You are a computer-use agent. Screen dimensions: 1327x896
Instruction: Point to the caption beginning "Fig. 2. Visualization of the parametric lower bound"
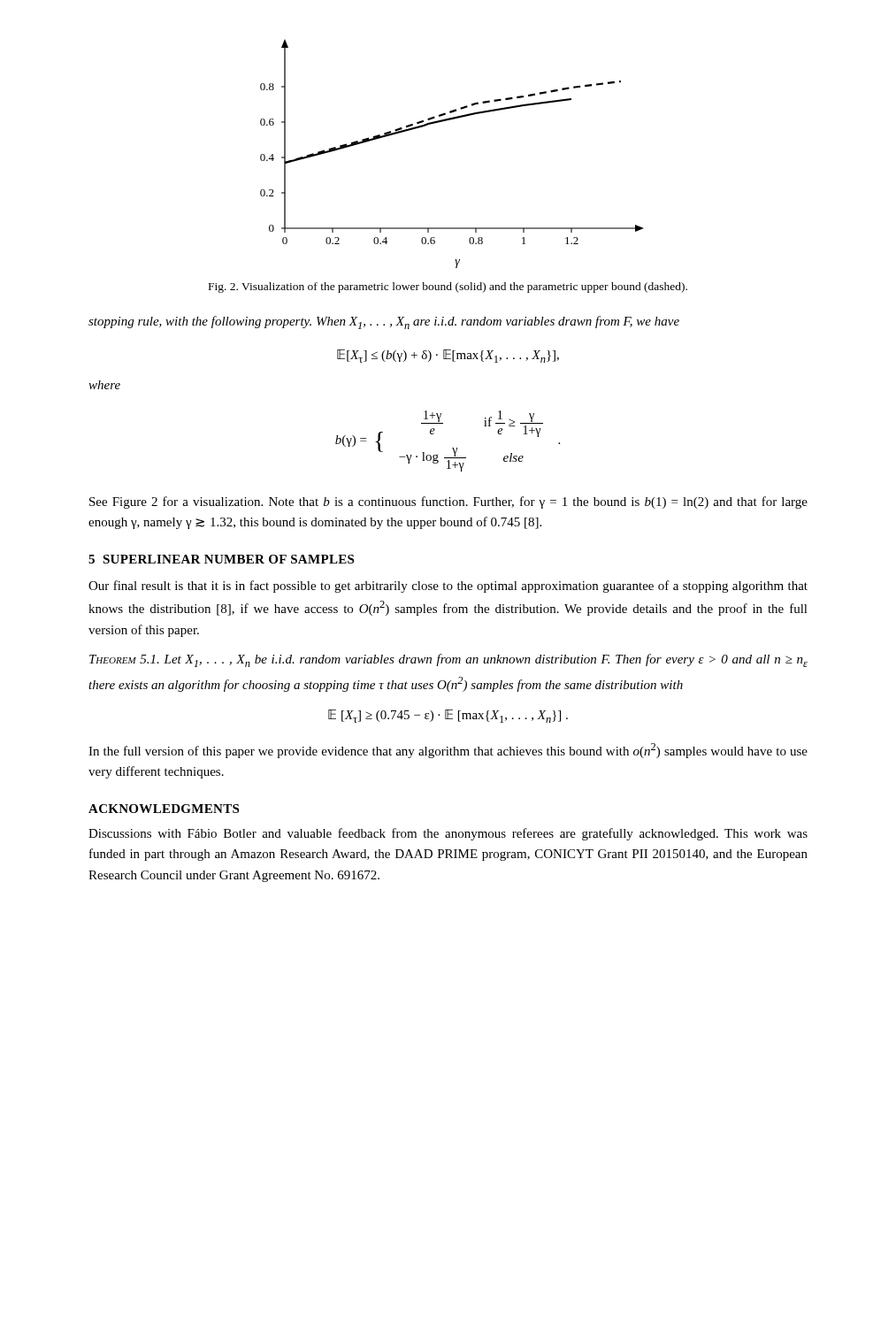448,286
